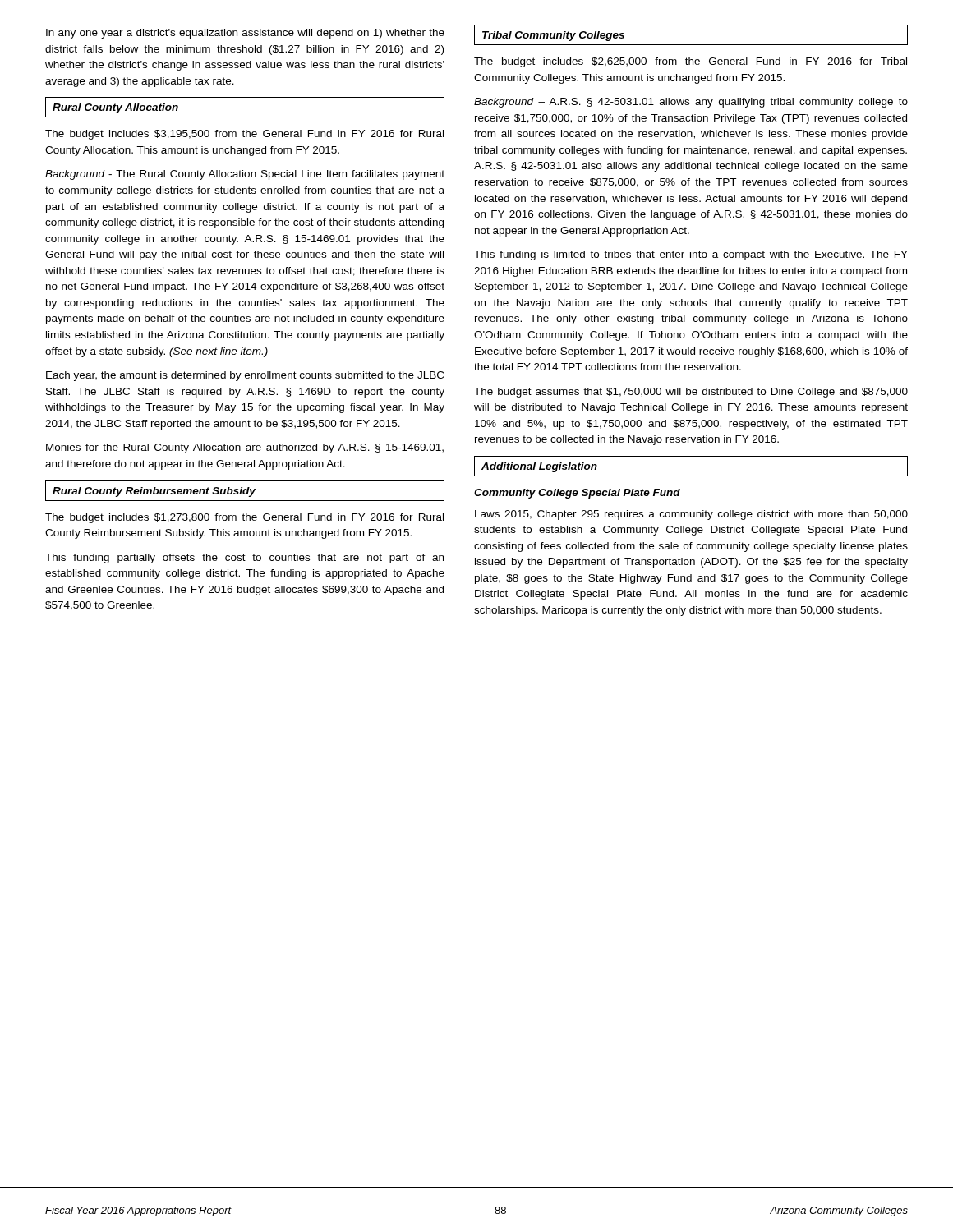Find the text block containing "Monies for the Rural County"

[245, 456]
